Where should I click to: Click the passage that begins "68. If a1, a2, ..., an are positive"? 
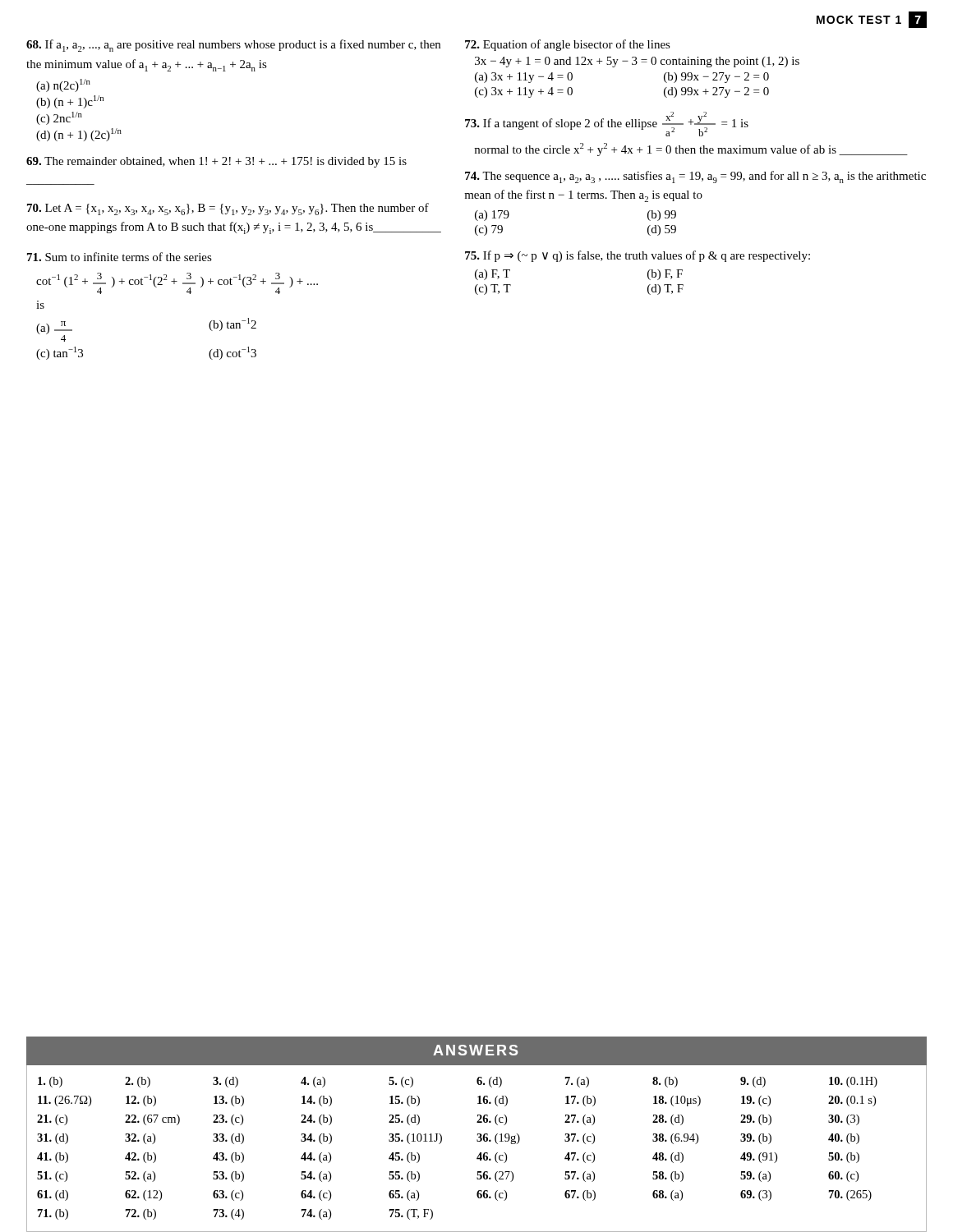[x=233, y=46]
